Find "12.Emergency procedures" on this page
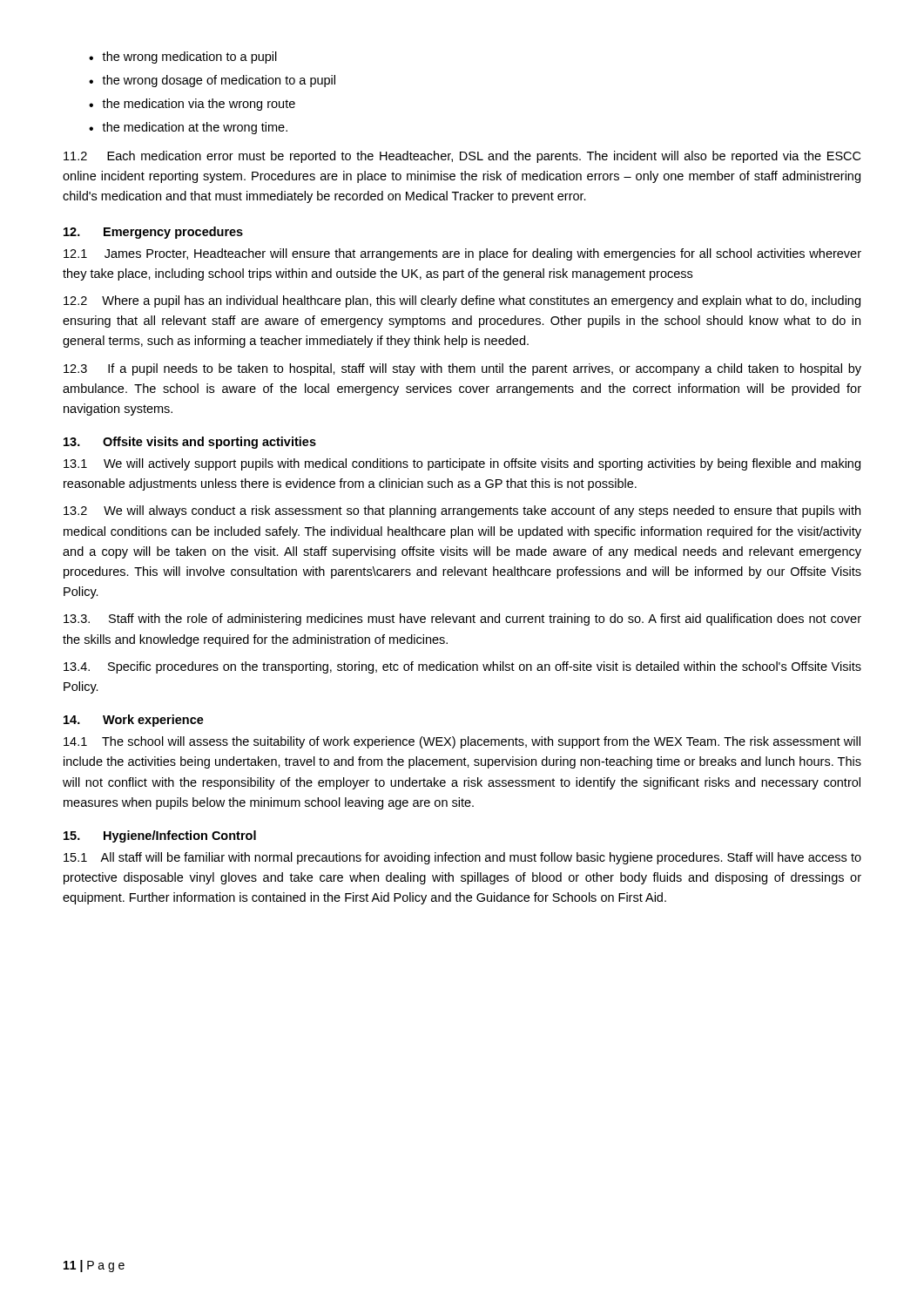Screen dimensions: 1307x924 click(153, 231)
